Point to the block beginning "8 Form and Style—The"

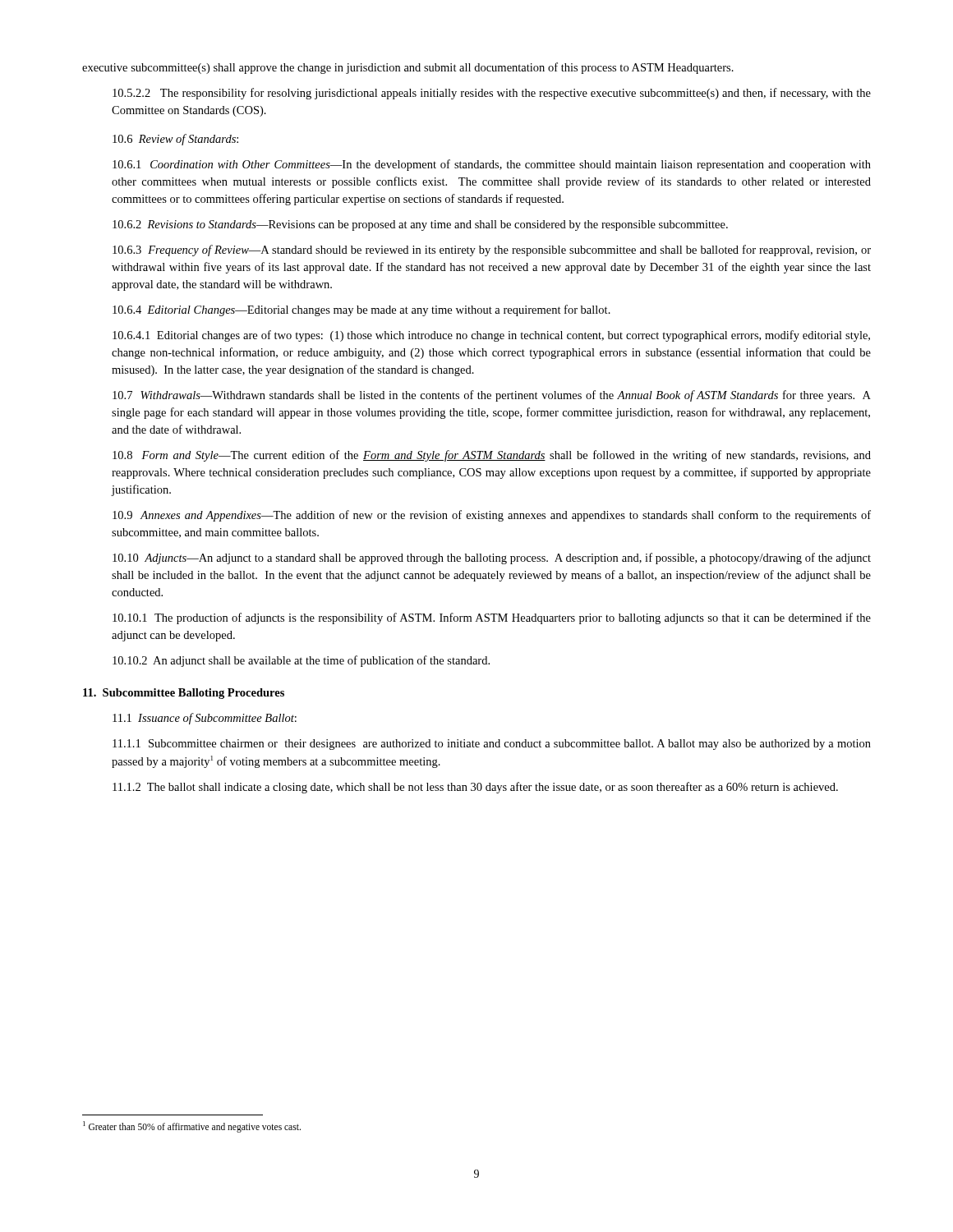click(x=491, y=473)
